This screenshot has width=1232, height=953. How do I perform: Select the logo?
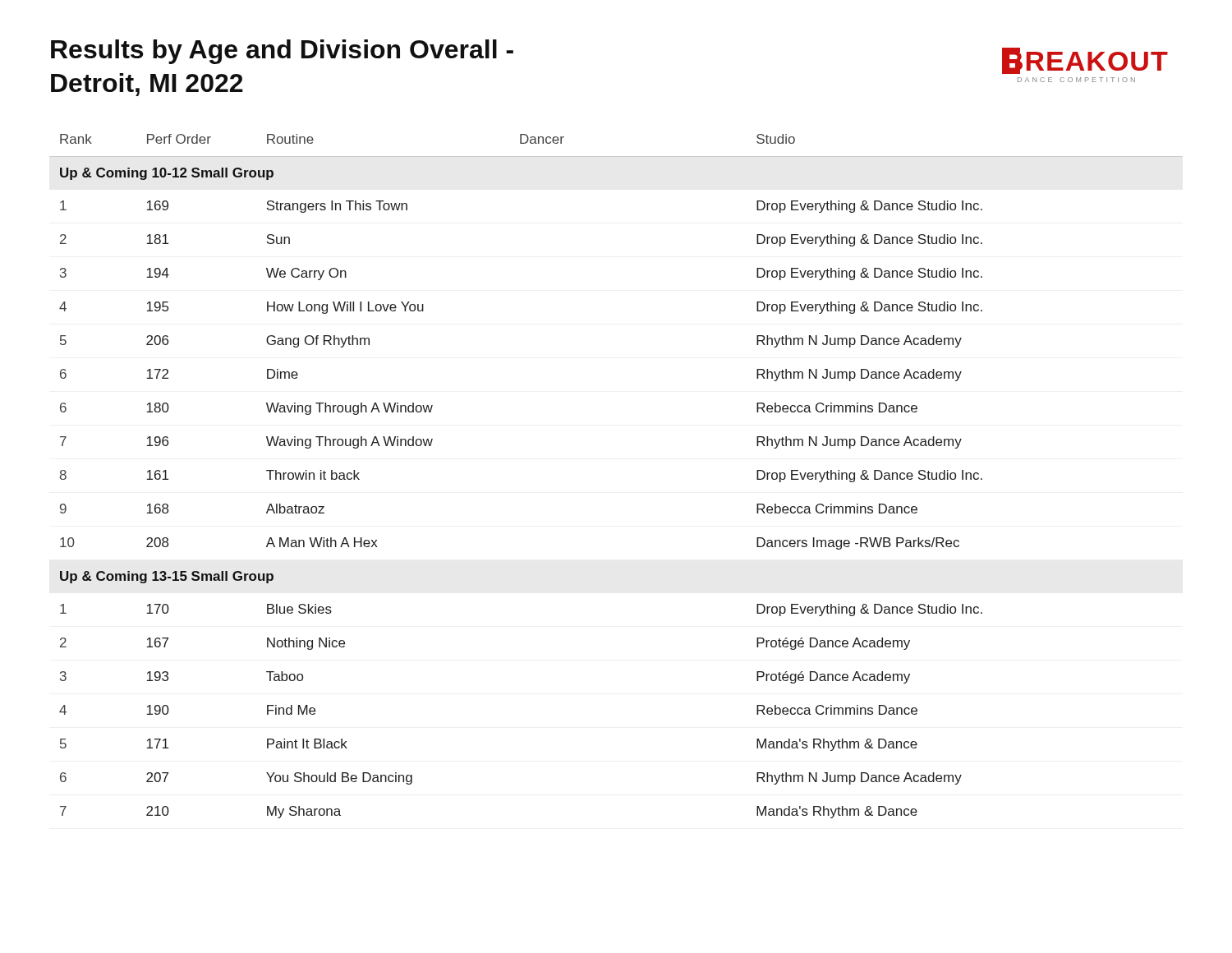1092,61
